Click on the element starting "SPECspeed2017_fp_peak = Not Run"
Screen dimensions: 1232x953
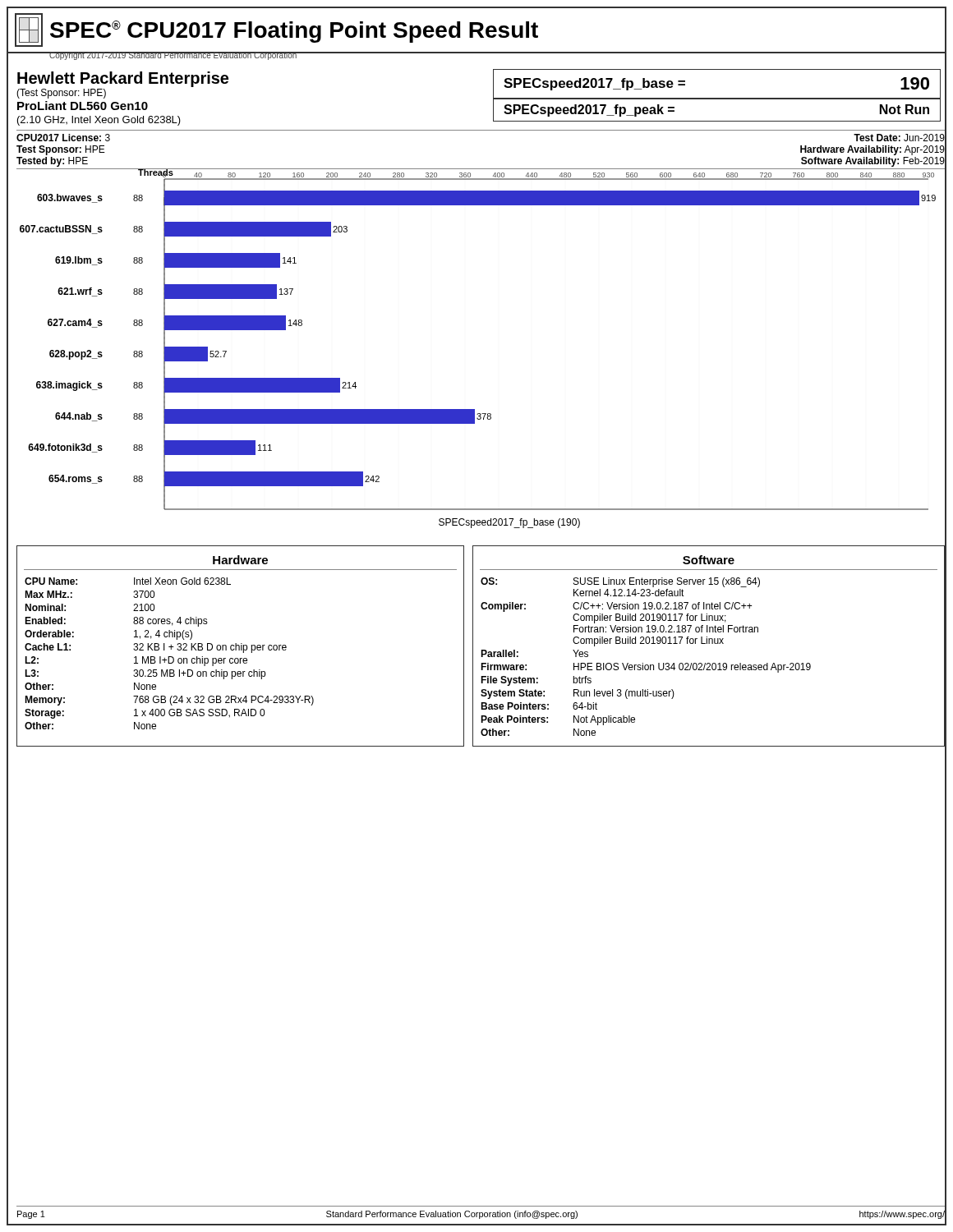pyautogui.click(x=717, y=110)
